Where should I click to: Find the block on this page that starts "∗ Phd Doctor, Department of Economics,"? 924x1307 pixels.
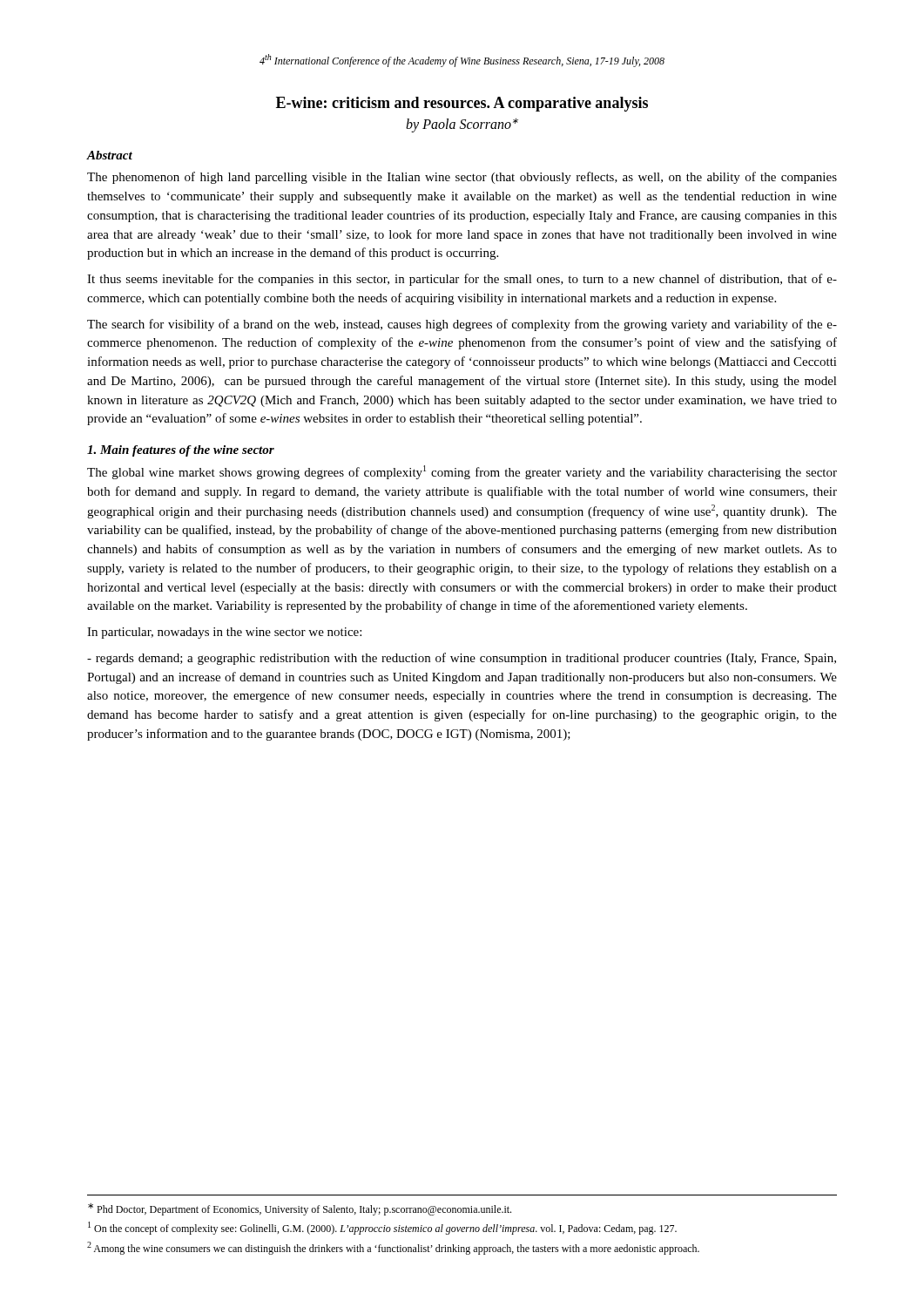point(300,1208)
